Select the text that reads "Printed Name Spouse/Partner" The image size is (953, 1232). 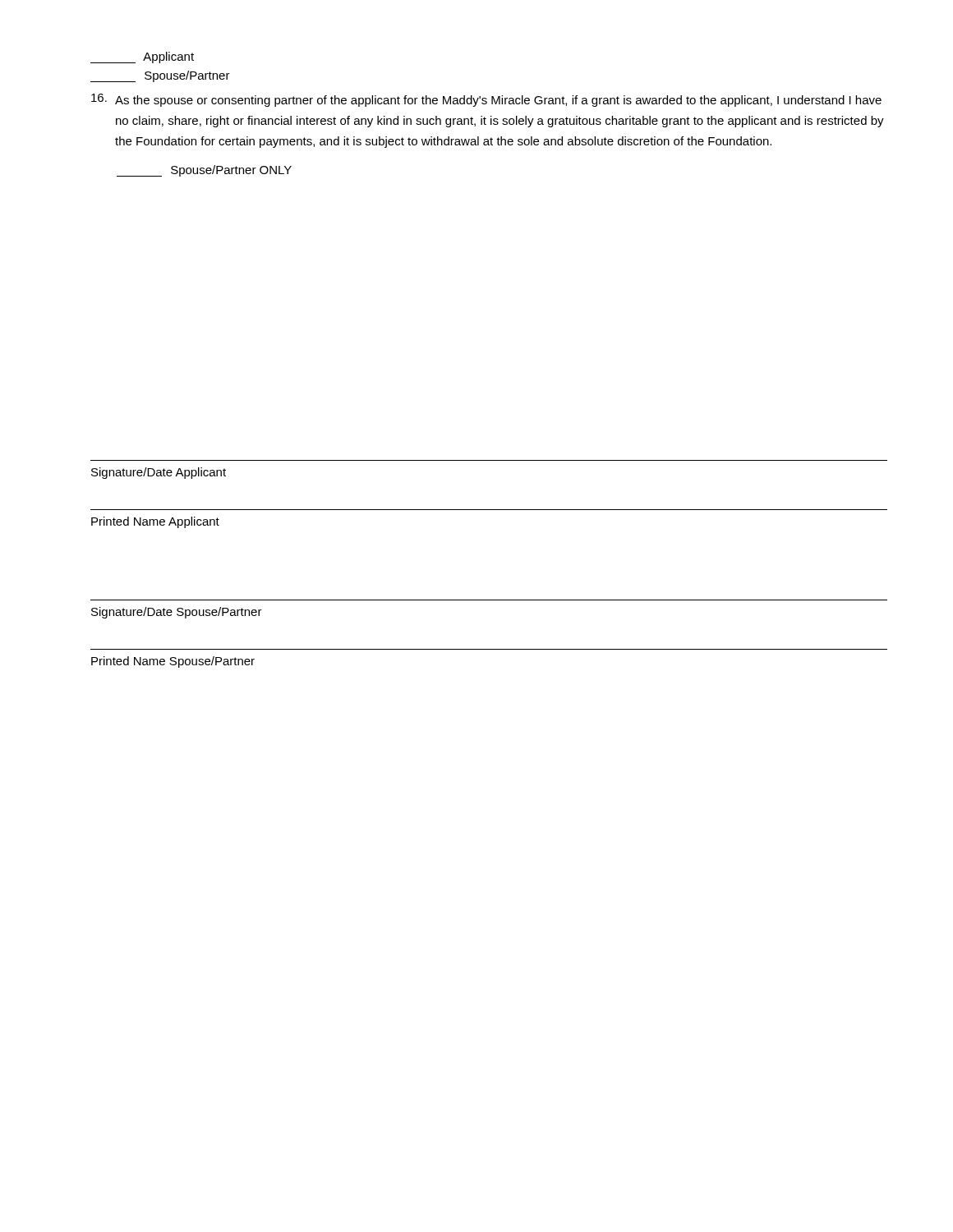(489, 658)
